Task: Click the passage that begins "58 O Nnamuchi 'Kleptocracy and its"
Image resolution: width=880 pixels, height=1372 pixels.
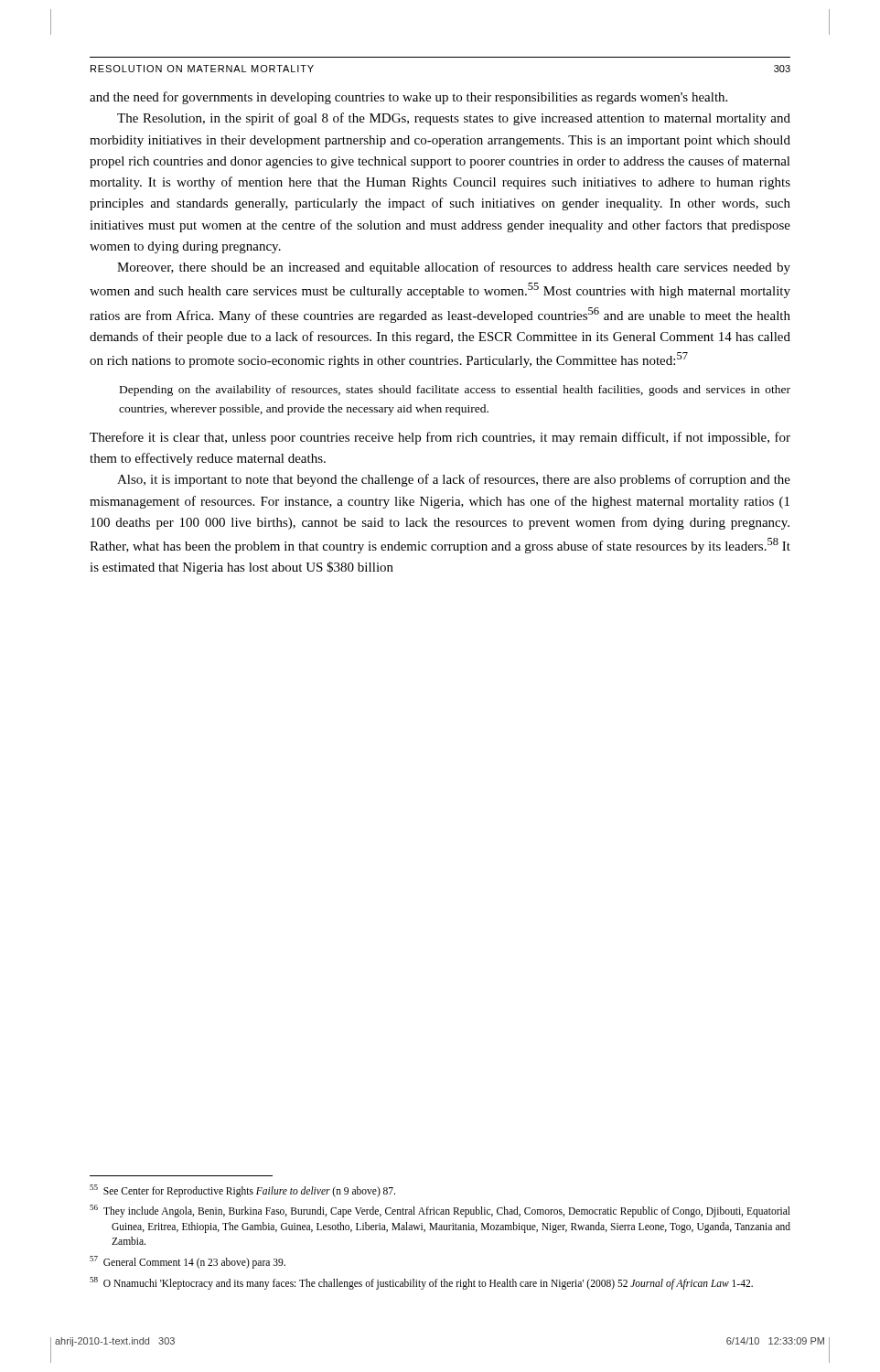Action: 422,1281
